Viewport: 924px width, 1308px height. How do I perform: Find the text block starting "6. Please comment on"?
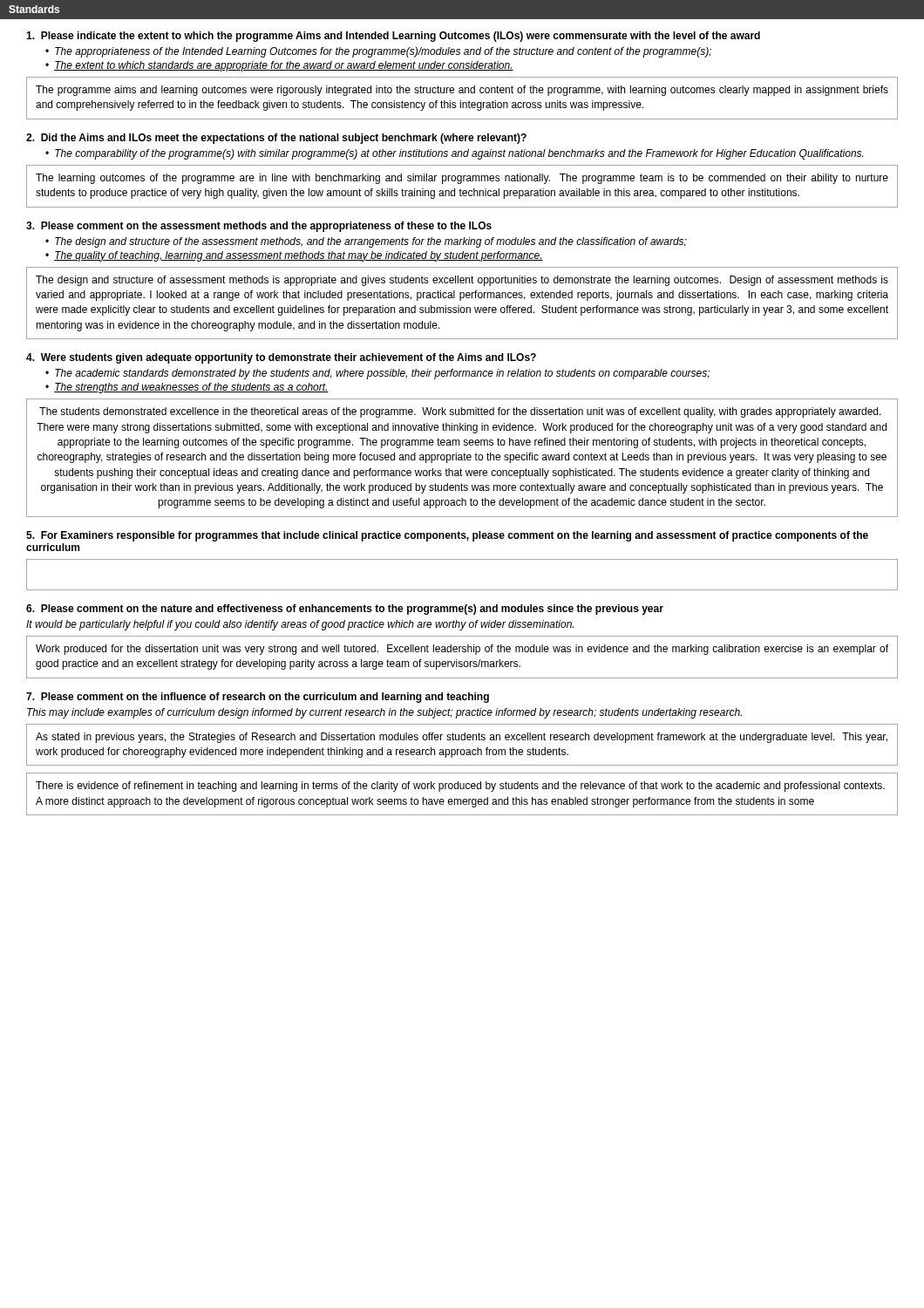pos(345,609)
